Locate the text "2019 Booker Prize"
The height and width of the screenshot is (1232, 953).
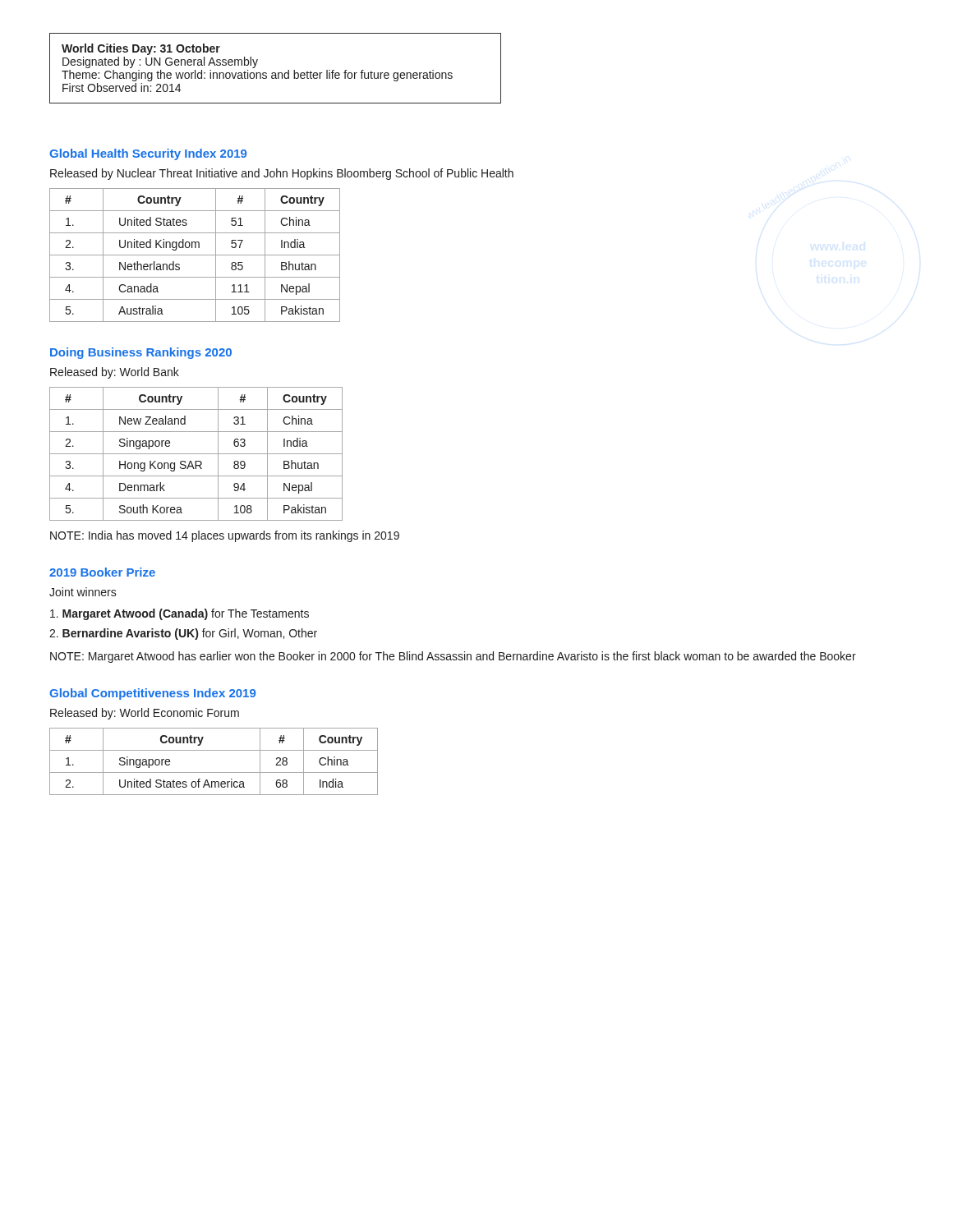point(102,572)
